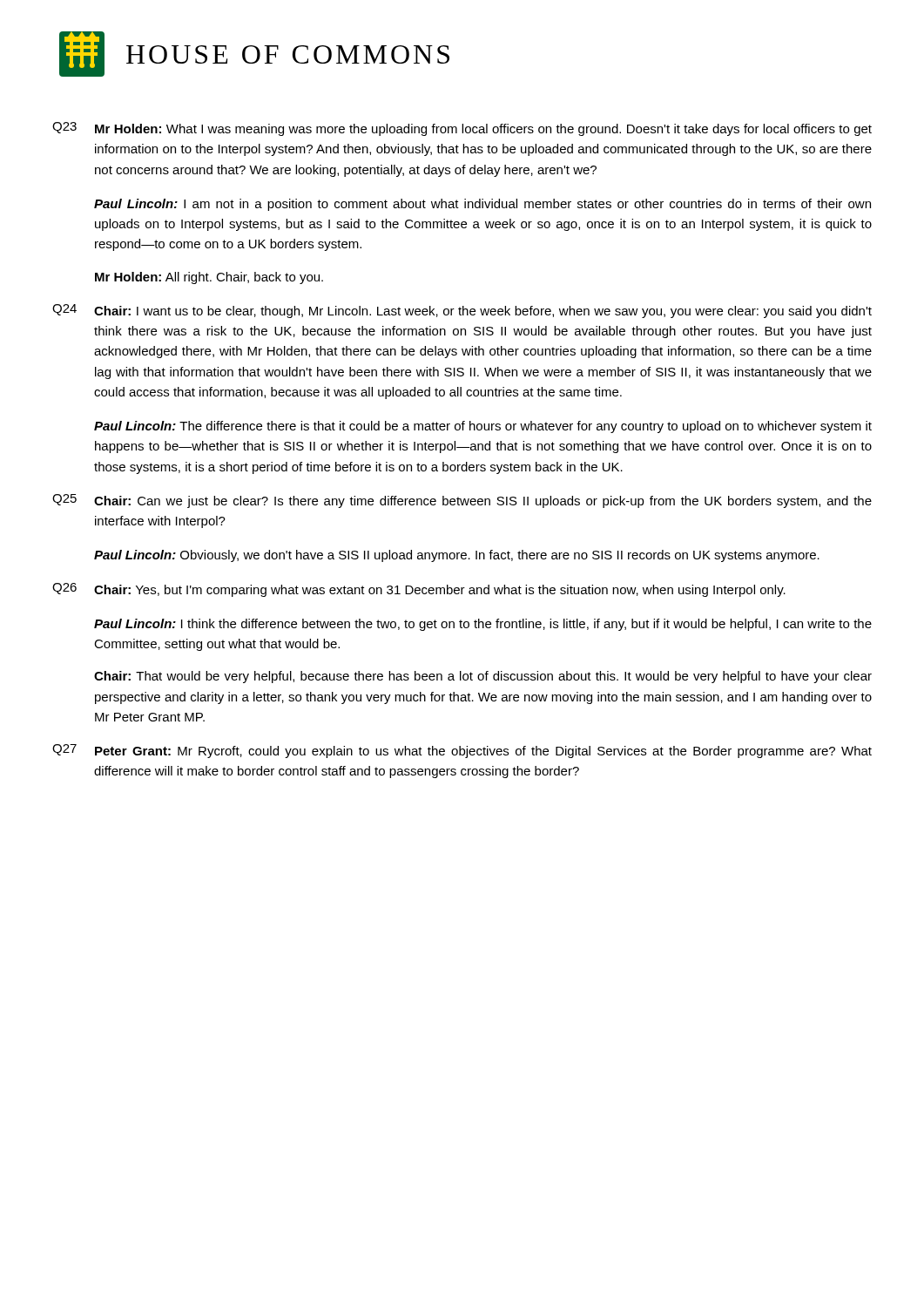Select the text block that says "Q23 Mr Holden:"
The image size is (924, 1307).
pos(462,149)
